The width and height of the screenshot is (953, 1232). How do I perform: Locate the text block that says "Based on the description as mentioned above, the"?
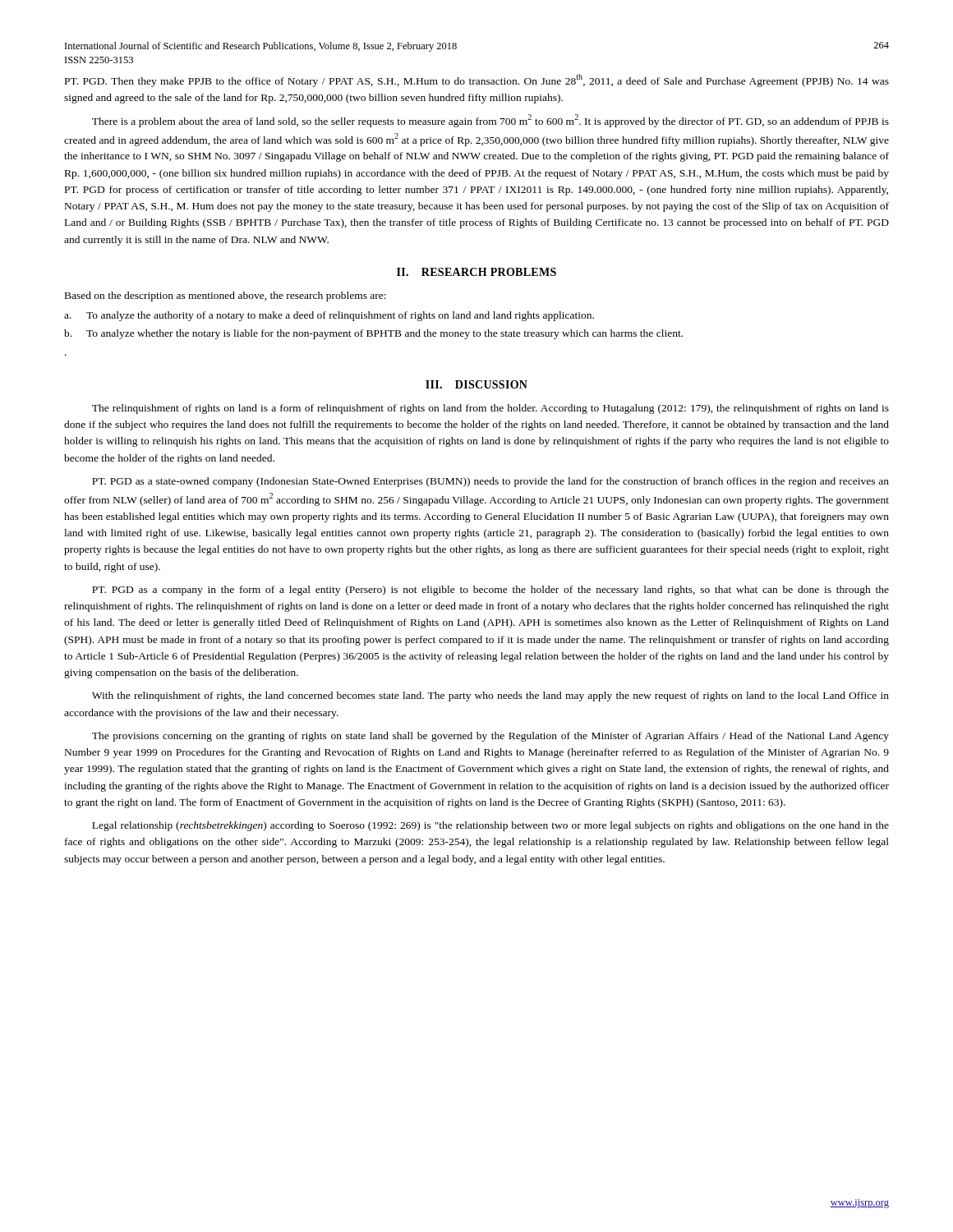click(226, 297)
